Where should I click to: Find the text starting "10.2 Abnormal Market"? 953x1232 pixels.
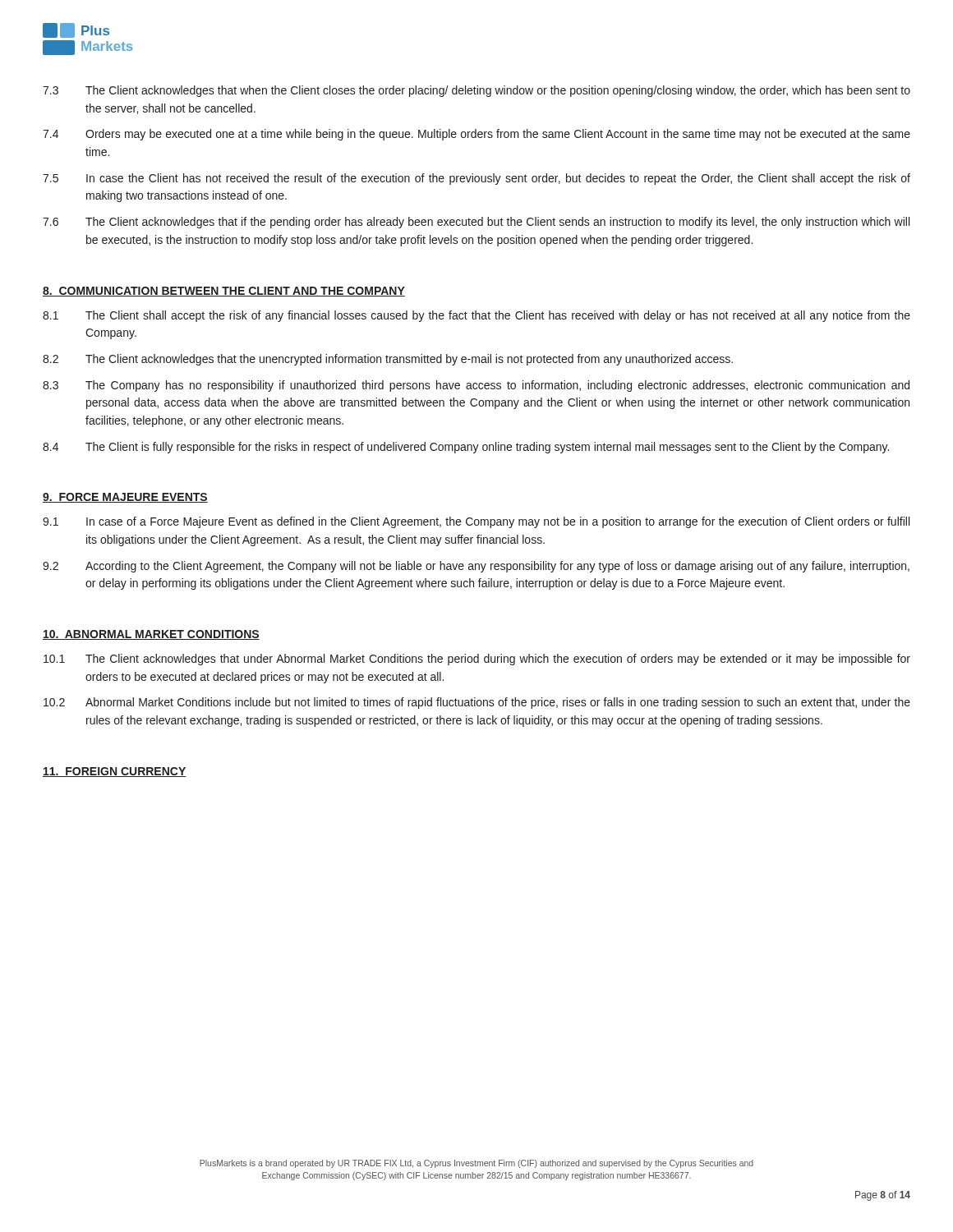point(476,712)
